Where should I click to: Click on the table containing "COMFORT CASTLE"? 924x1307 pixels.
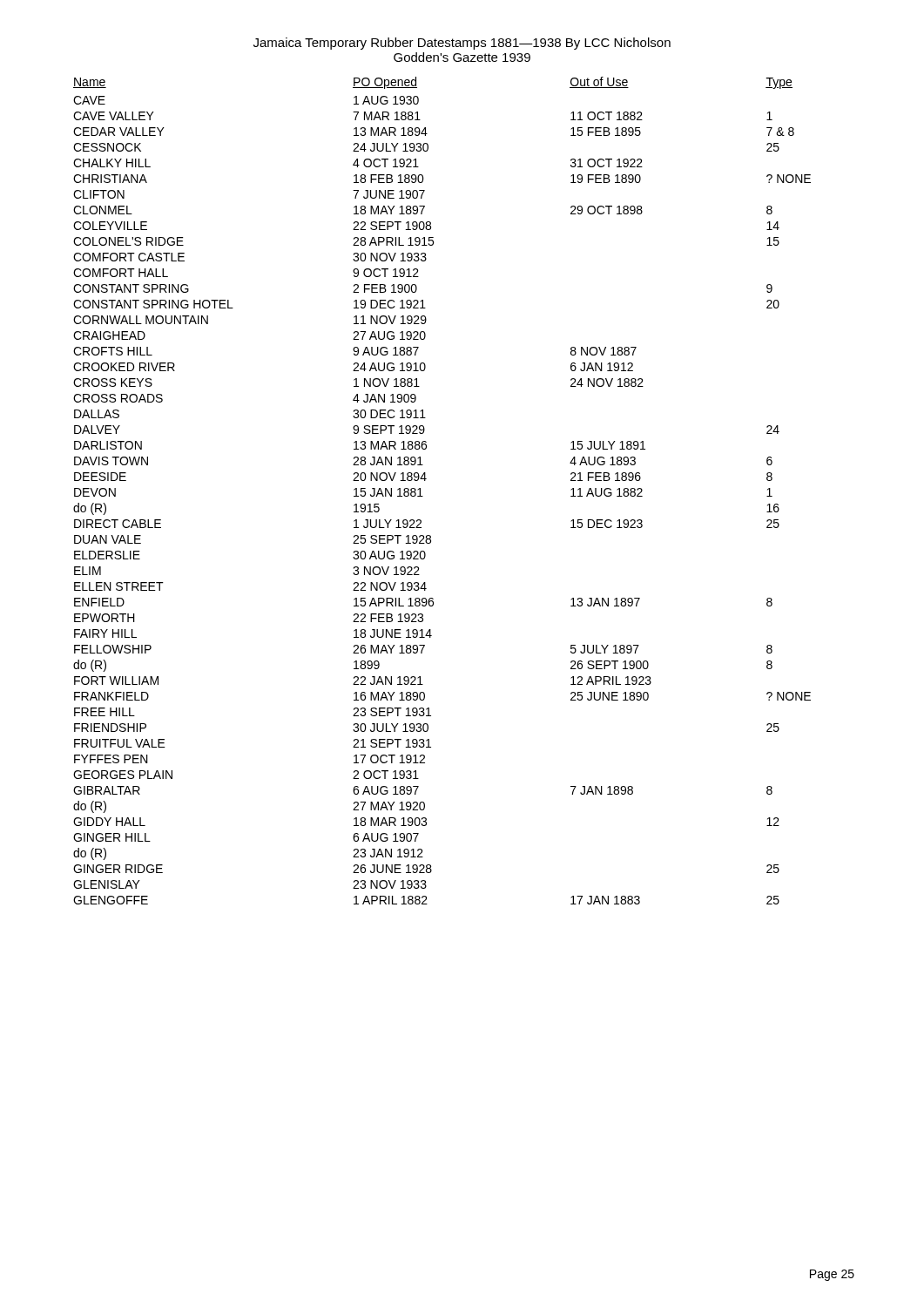click(x=462, y=491)
